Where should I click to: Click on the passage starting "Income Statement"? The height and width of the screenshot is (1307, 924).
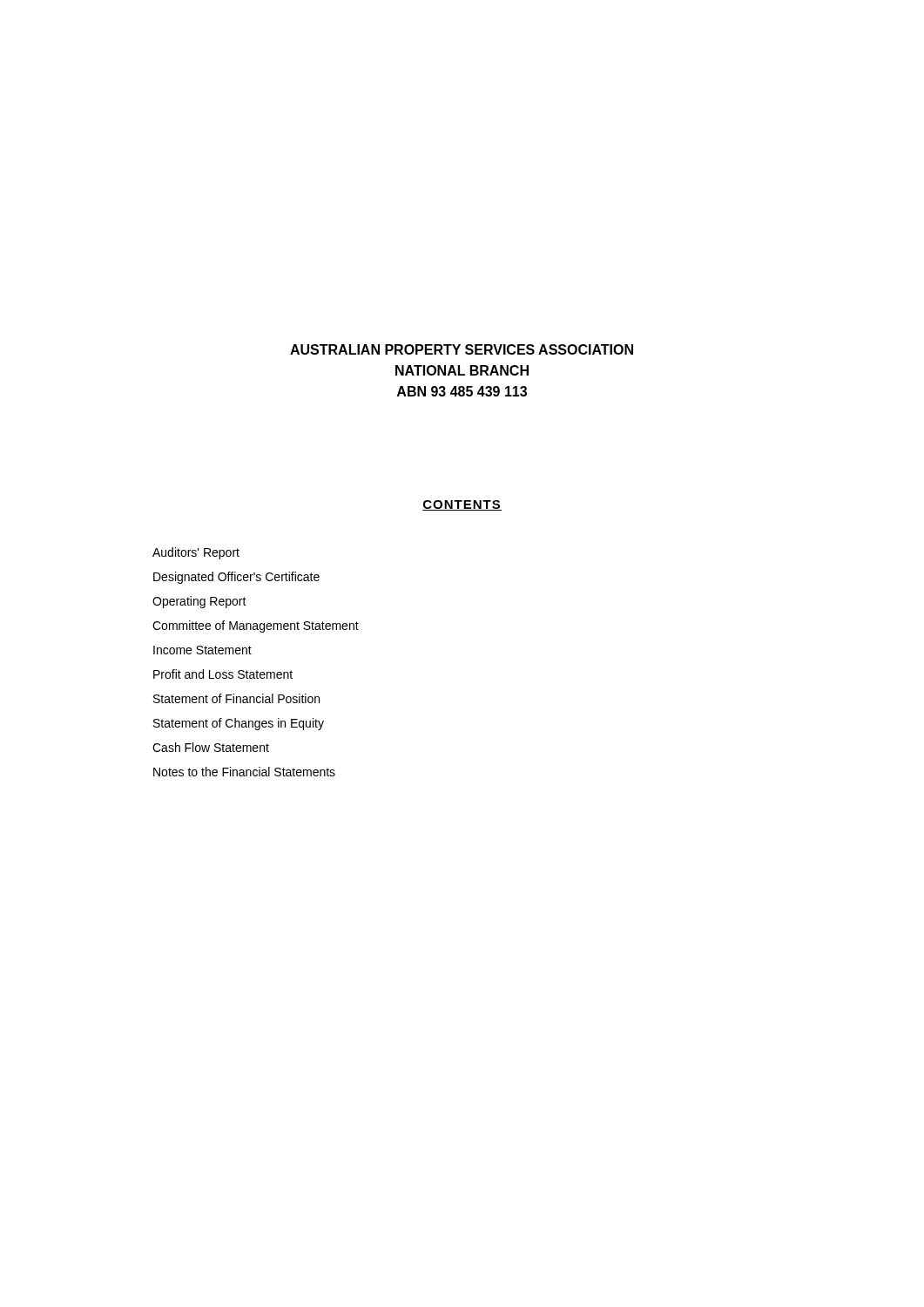click(202, 650)
